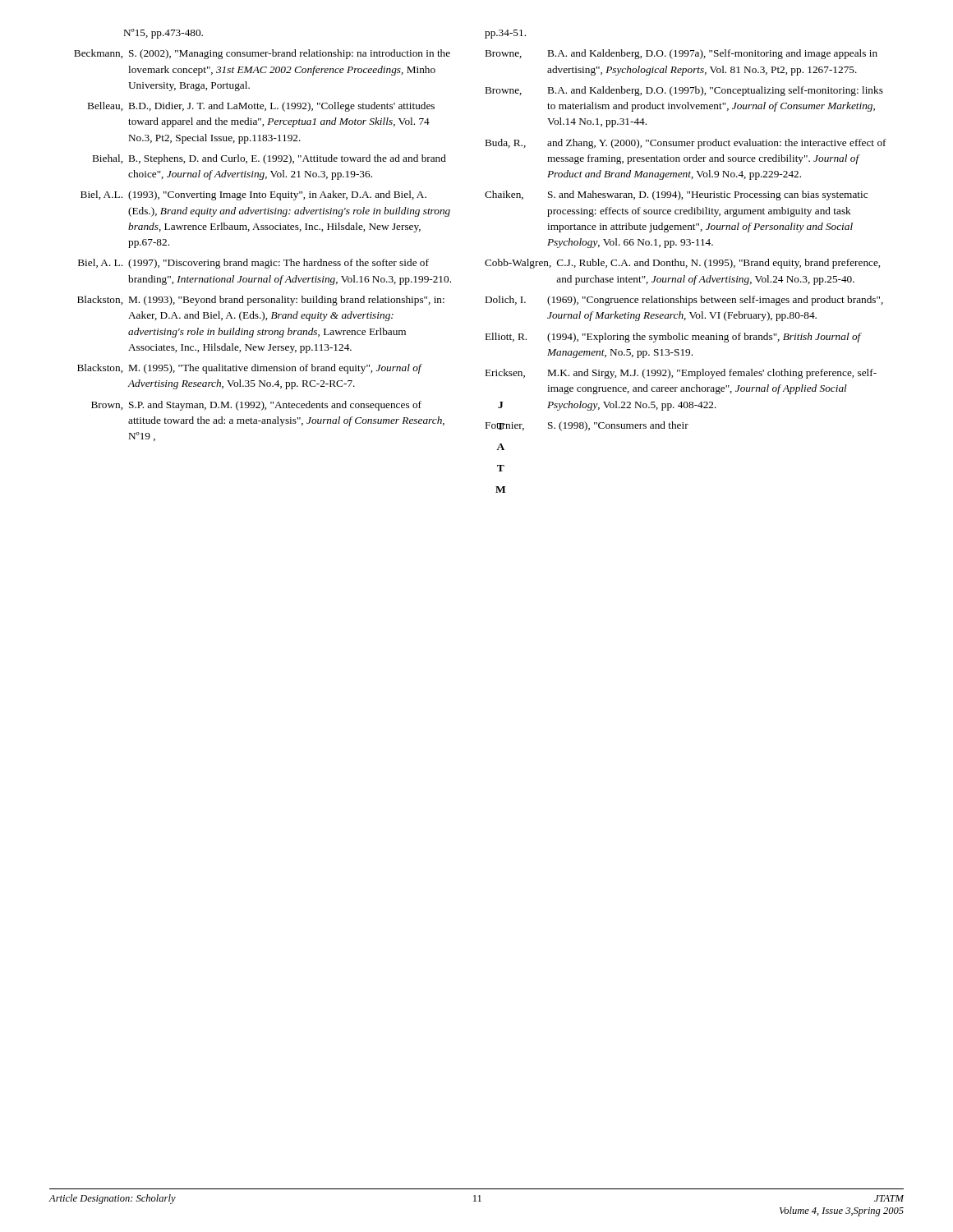Find the list item that says "Cobb-Walgren, C.J., Ruble, C.A."
Image resolution: width=953 pixels, height=1232 pixels.
tap(686, 271)
